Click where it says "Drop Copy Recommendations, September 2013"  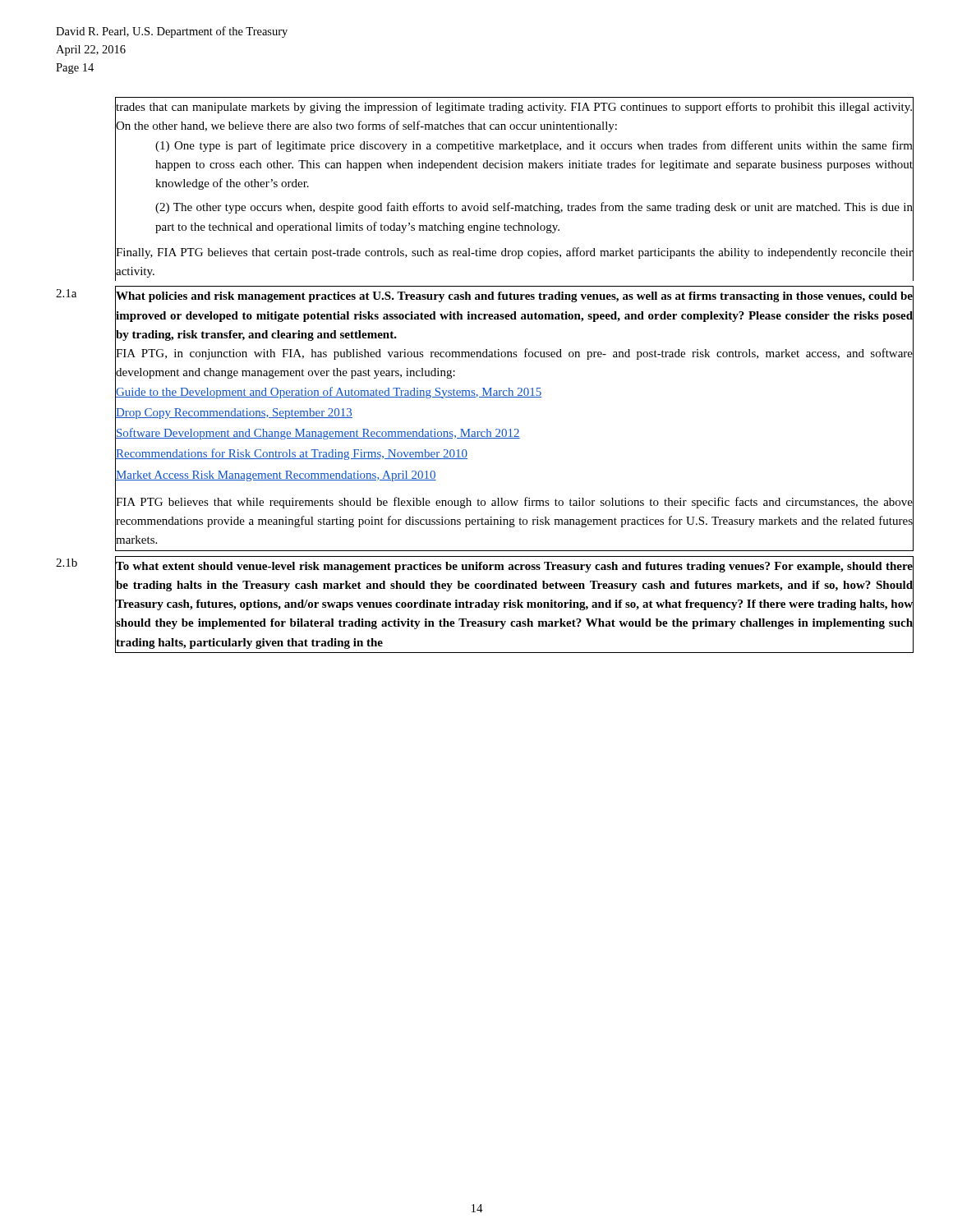coord(234,412)
